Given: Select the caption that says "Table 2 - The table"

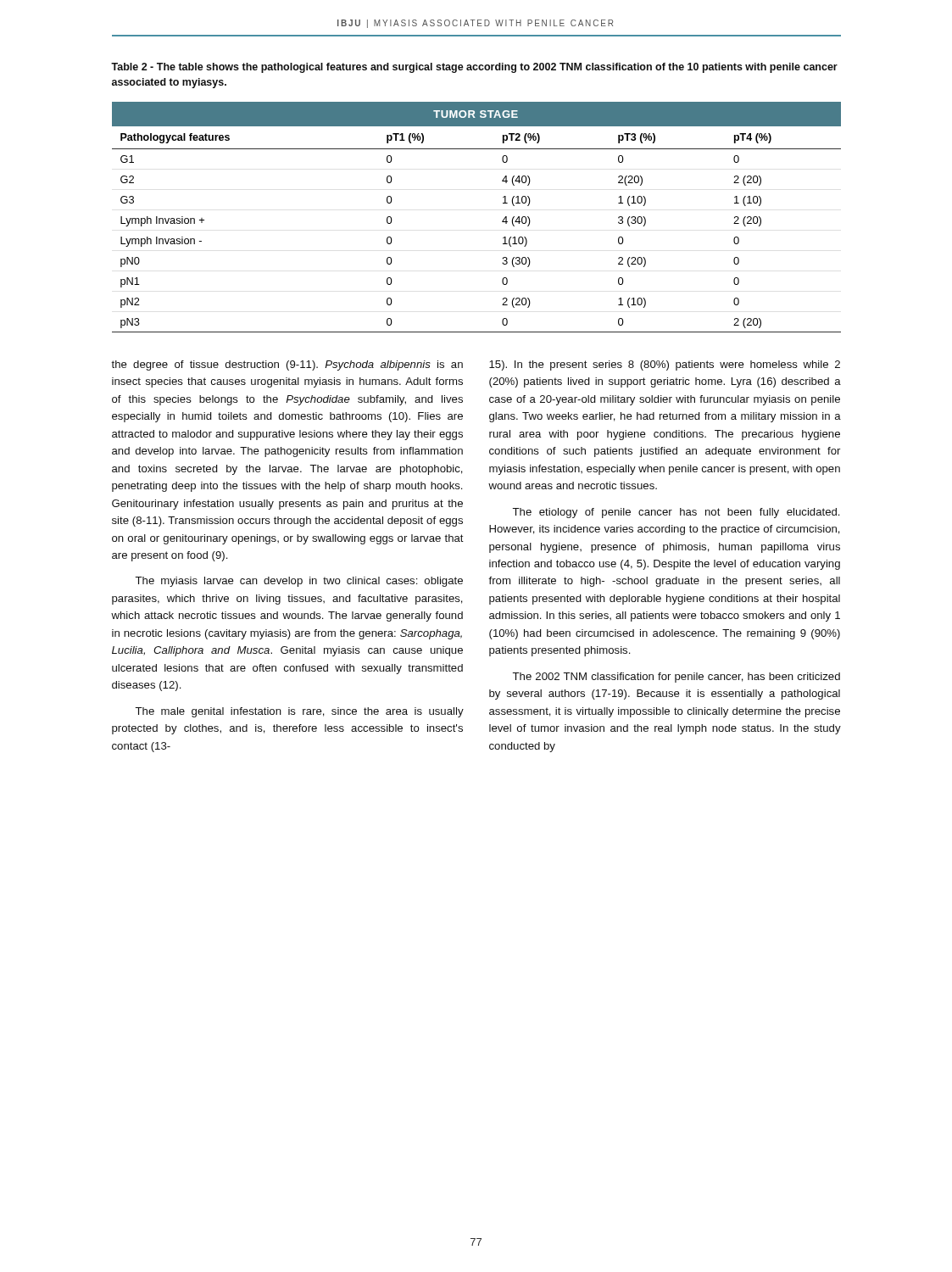Looking at the screenshot, I should [x=474, y=74].
